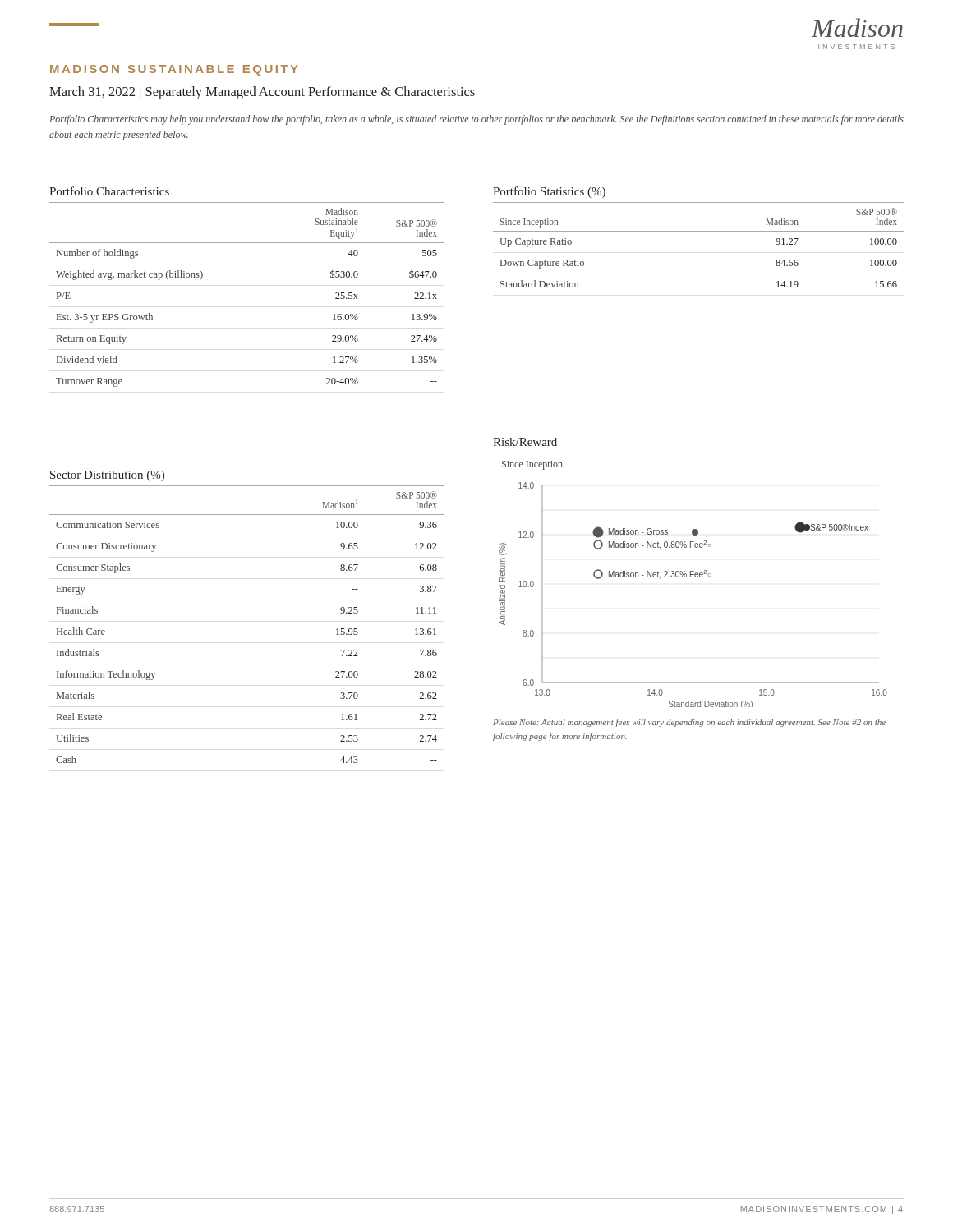Click on the table containing "Turnover Range"
The height and width of the screenshot is (1232, 953).
pos(246,297)
